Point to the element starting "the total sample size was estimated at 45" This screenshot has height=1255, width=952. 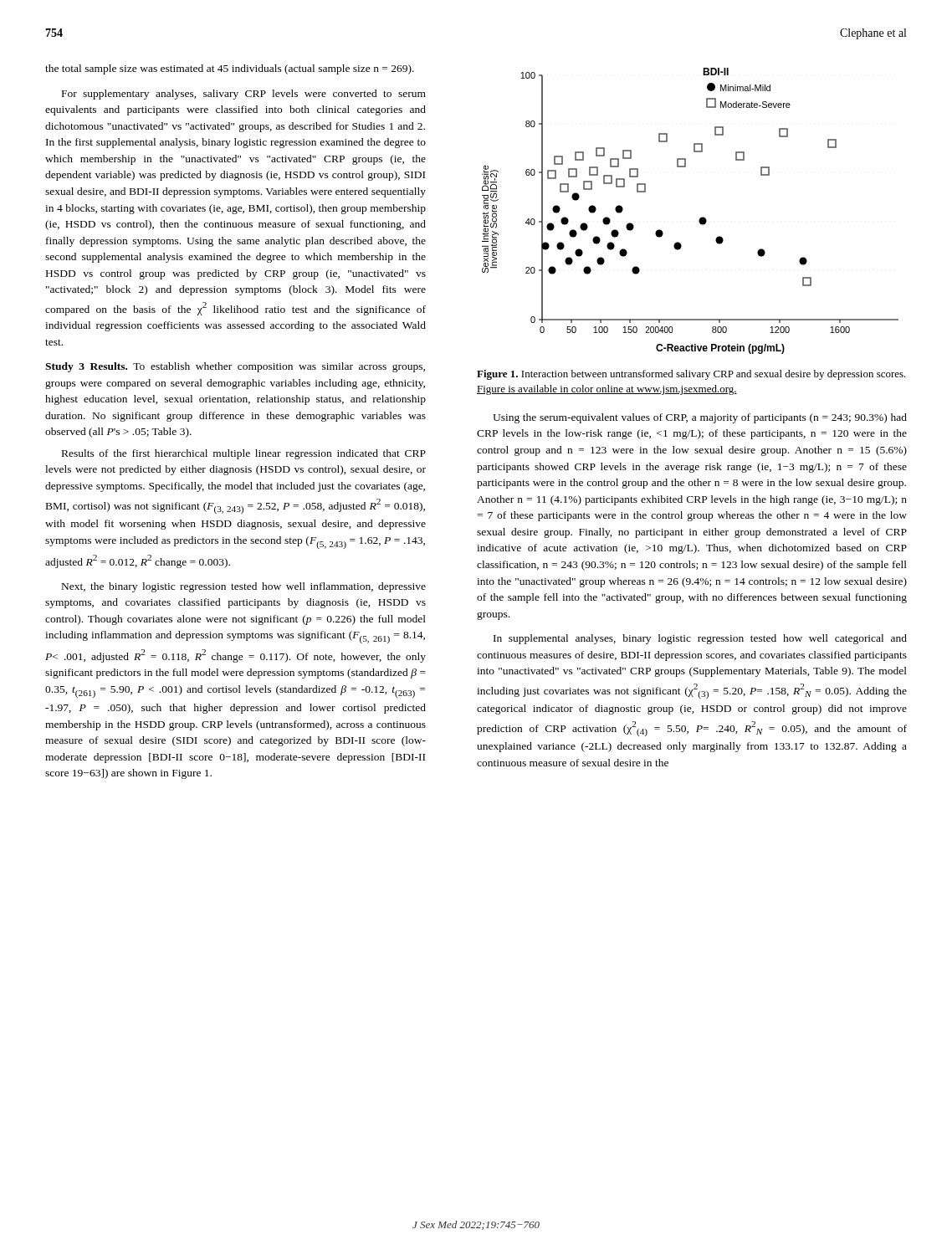click(236, 68)
